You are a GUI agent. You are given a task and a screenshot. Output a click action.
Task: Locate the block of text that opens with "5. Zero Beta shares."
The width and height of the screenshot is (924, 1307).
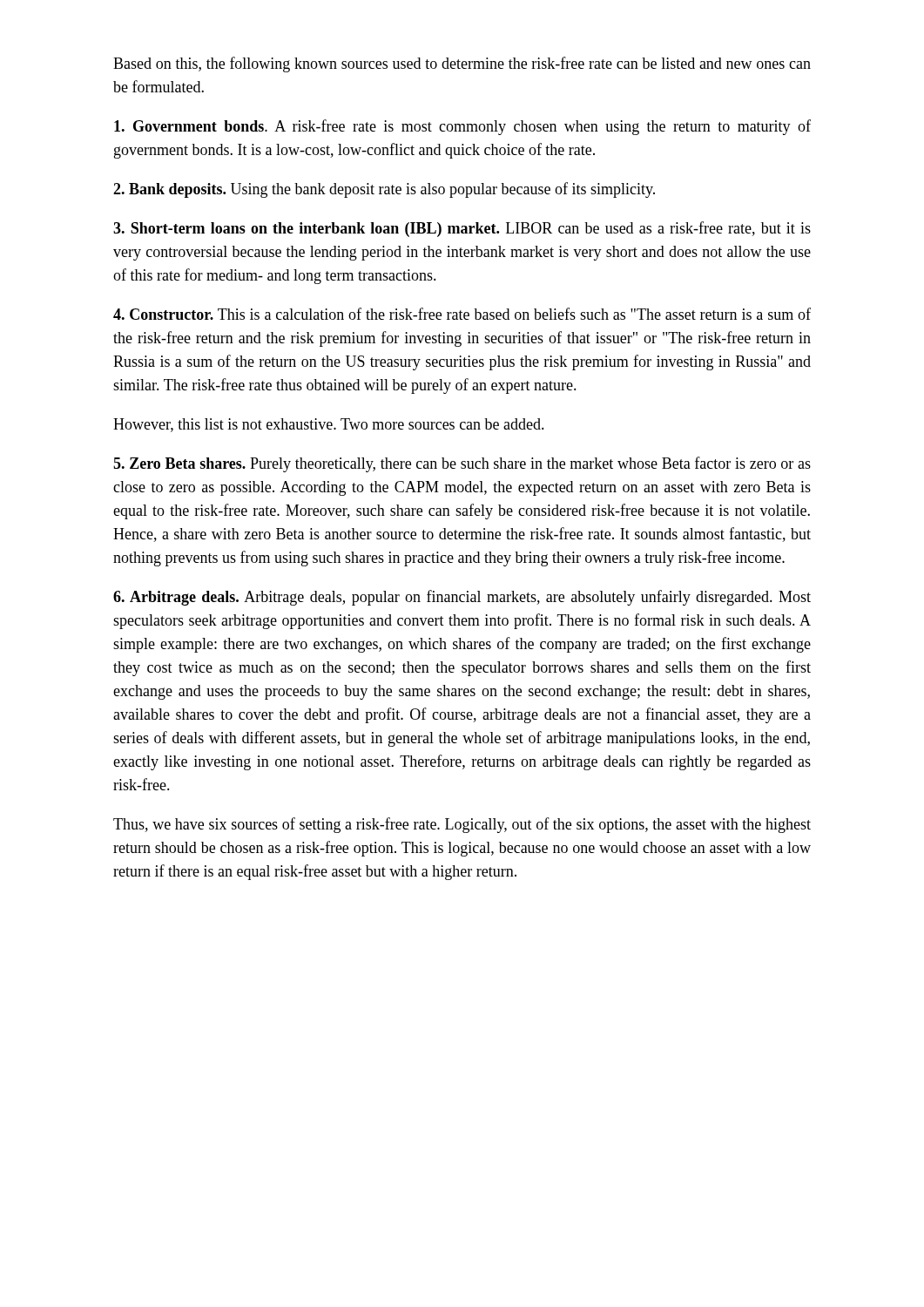[x=462, y=511]
